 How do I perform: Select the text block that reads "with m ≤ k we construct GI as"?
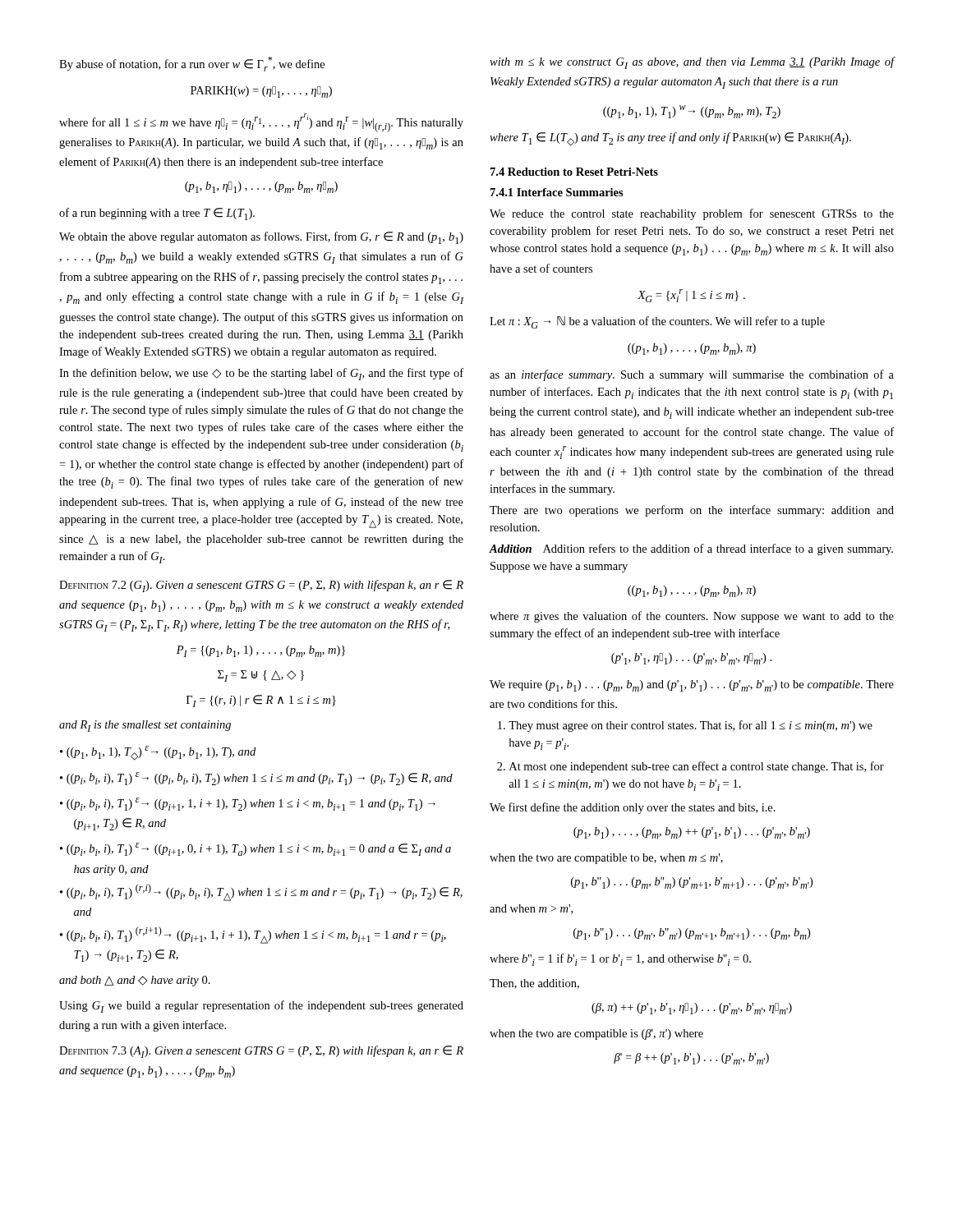click(x=692, y=101)
